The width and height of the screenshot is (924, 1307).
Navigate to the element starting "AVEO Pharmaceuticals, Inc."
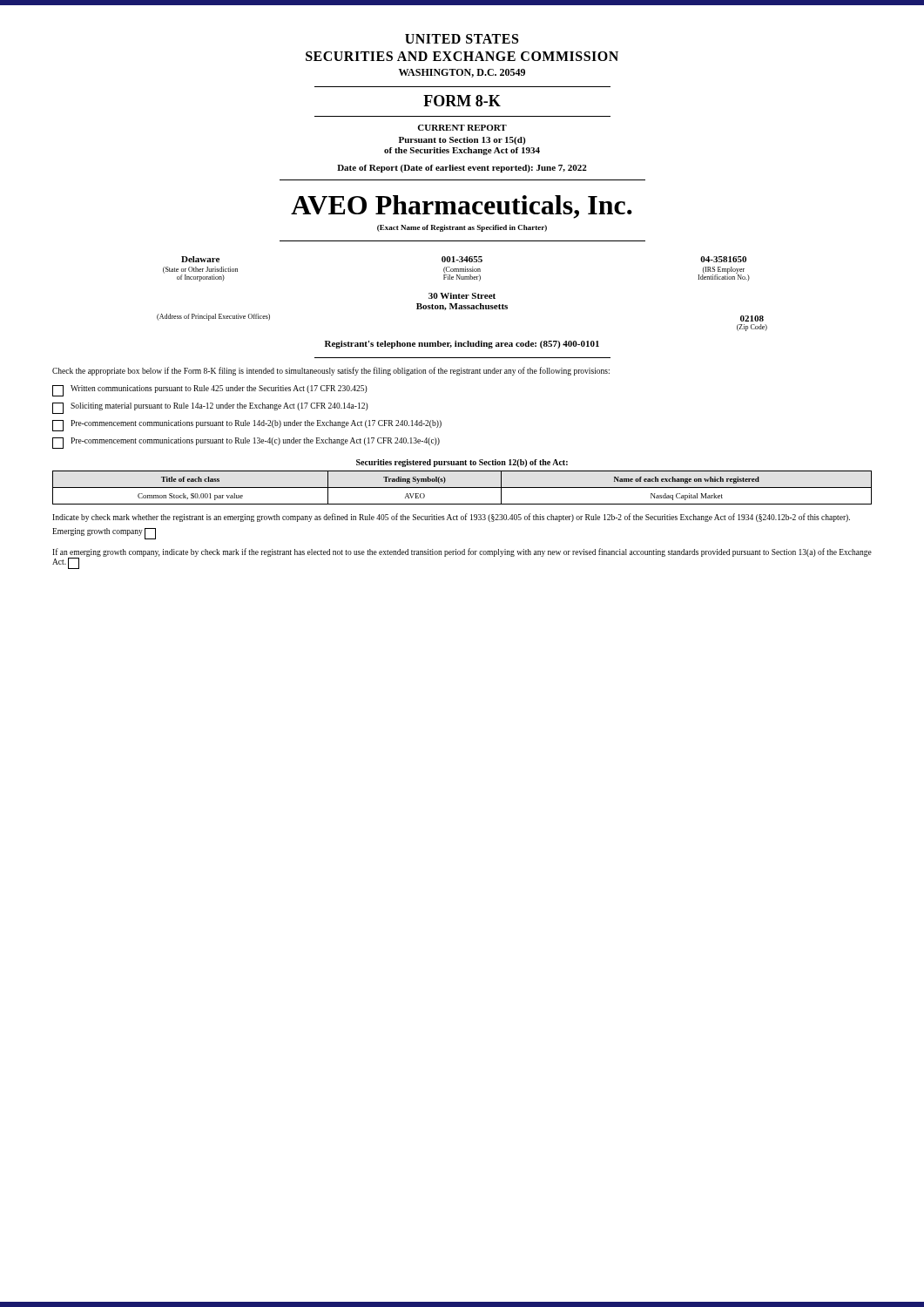coord(462,205)
